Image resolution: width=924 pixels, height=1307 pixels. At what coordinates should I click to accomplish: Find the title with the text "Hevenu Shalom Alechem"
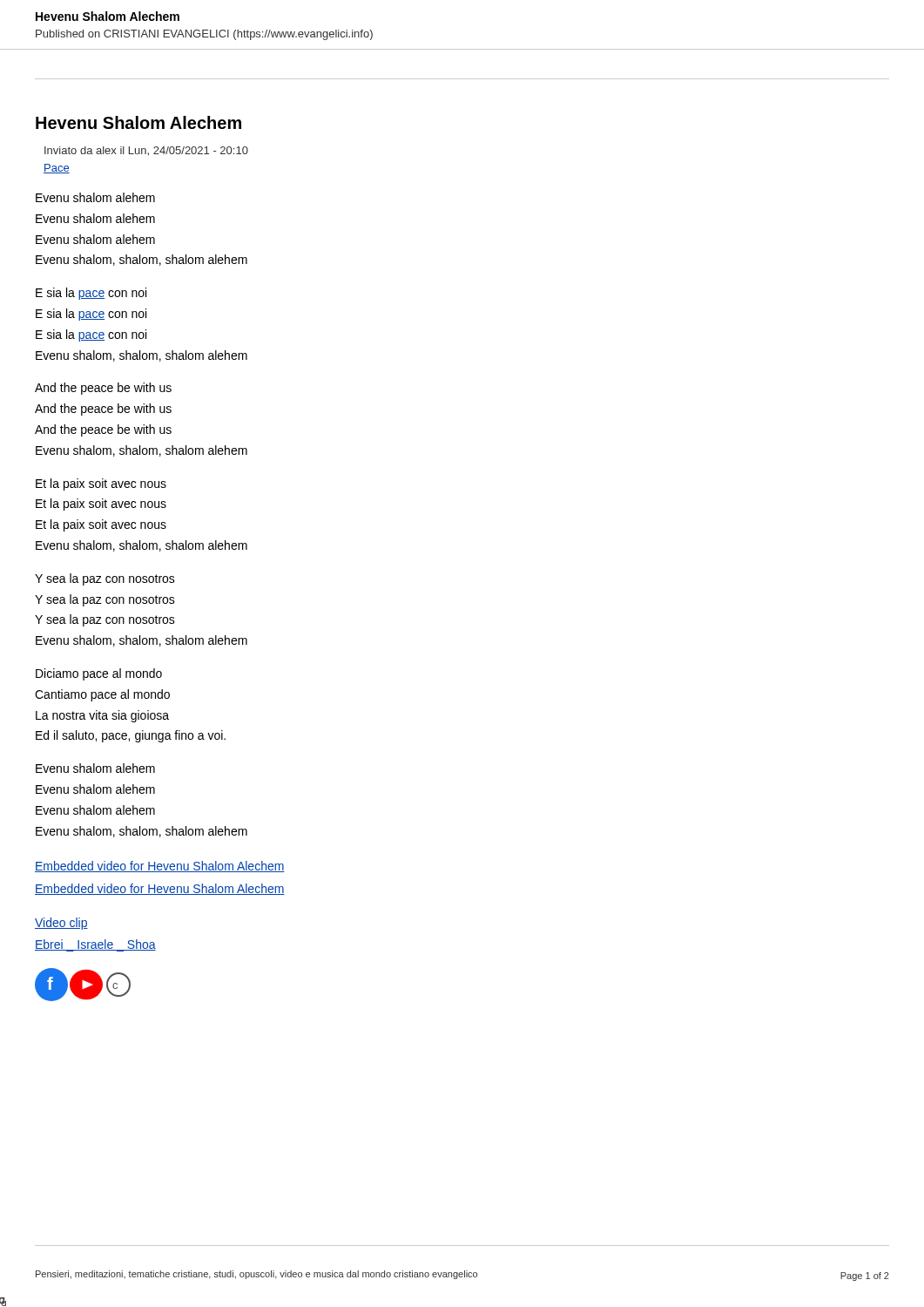[x=138, y=122]
